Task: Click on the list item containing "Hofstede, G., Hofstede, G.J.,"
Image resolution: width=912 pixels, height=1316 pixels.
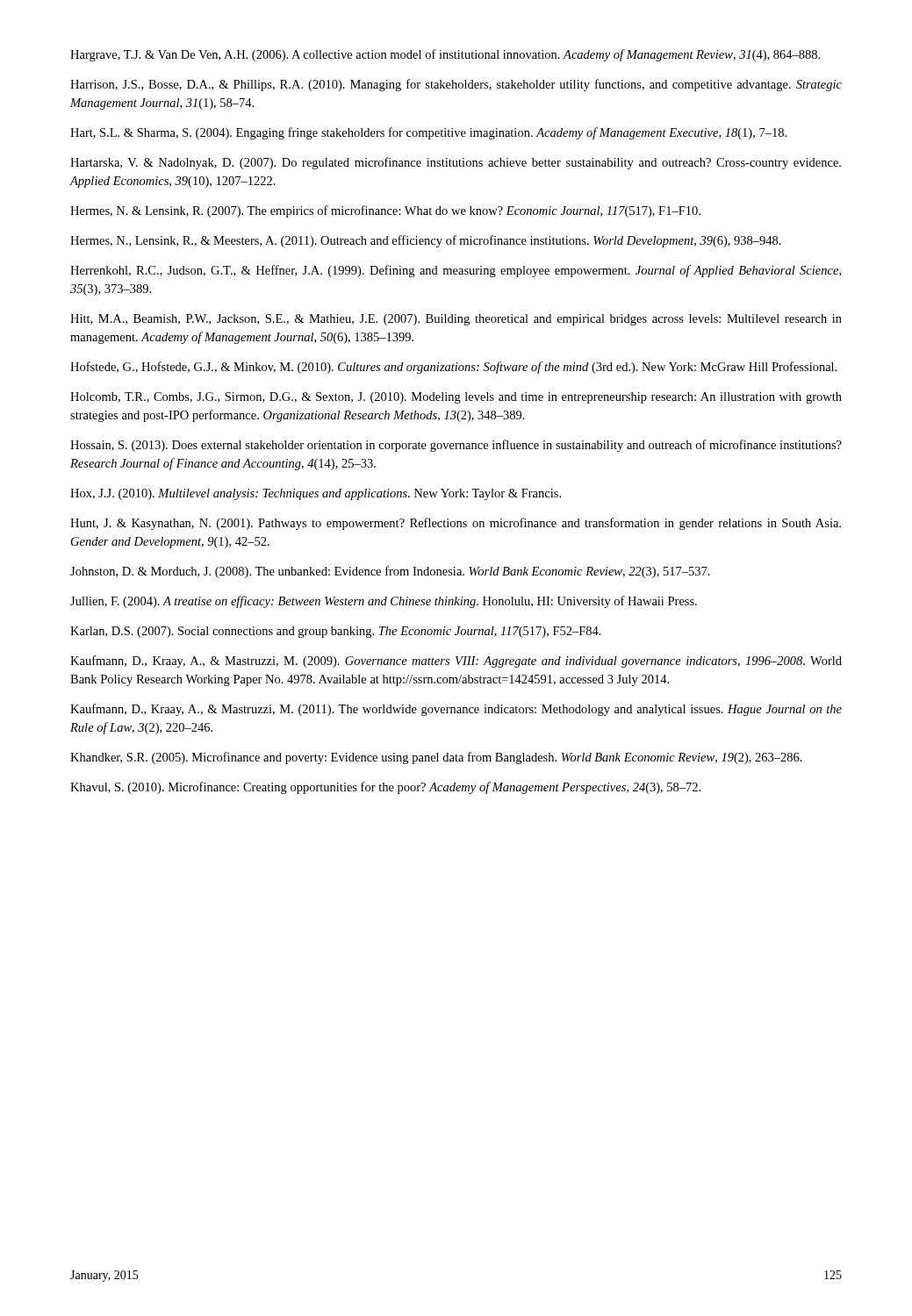Action: pyautogui.click(x=454, y=367)
